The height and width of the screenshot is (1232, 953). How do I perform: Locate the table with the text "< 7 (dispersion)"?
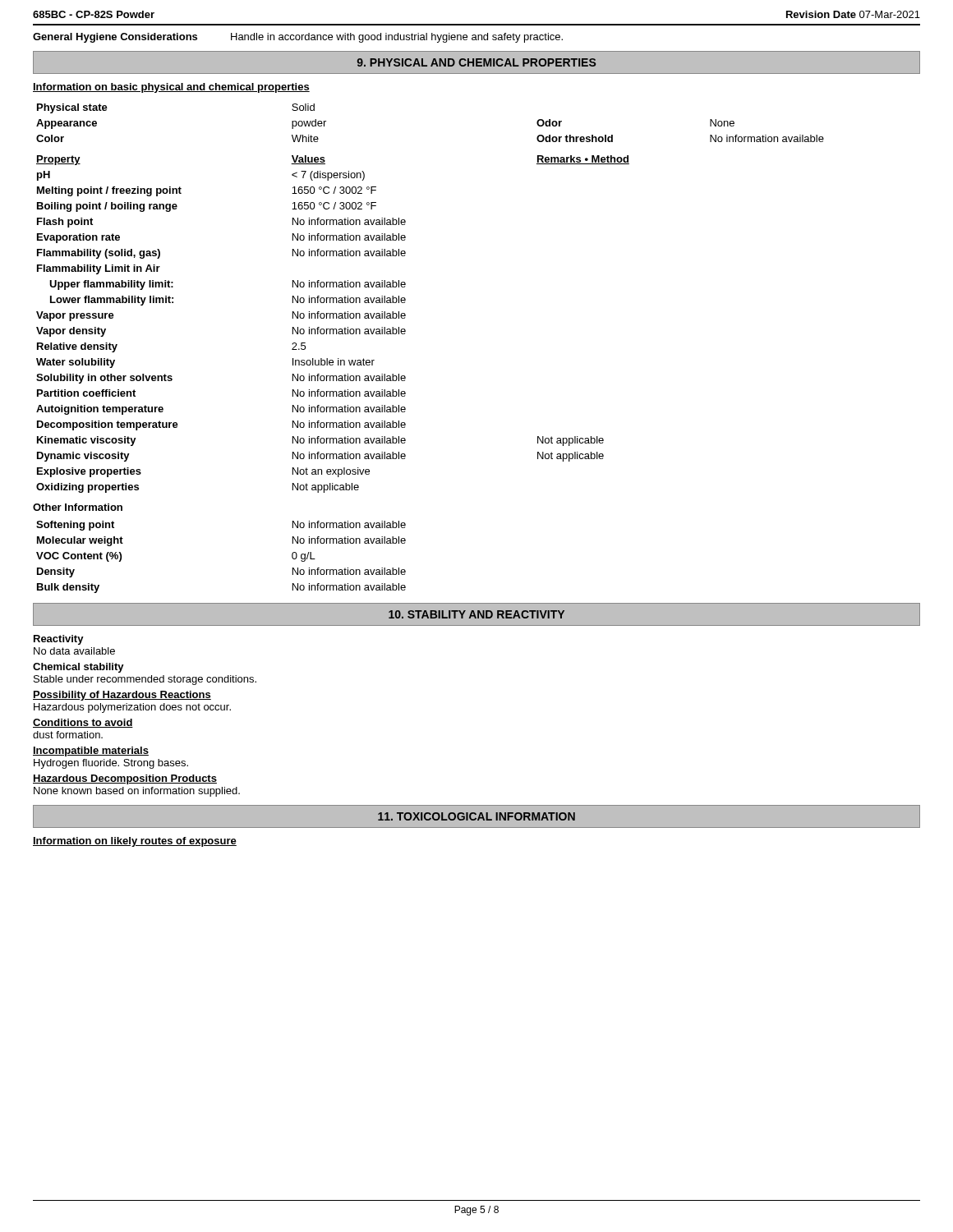pos(476,297)
